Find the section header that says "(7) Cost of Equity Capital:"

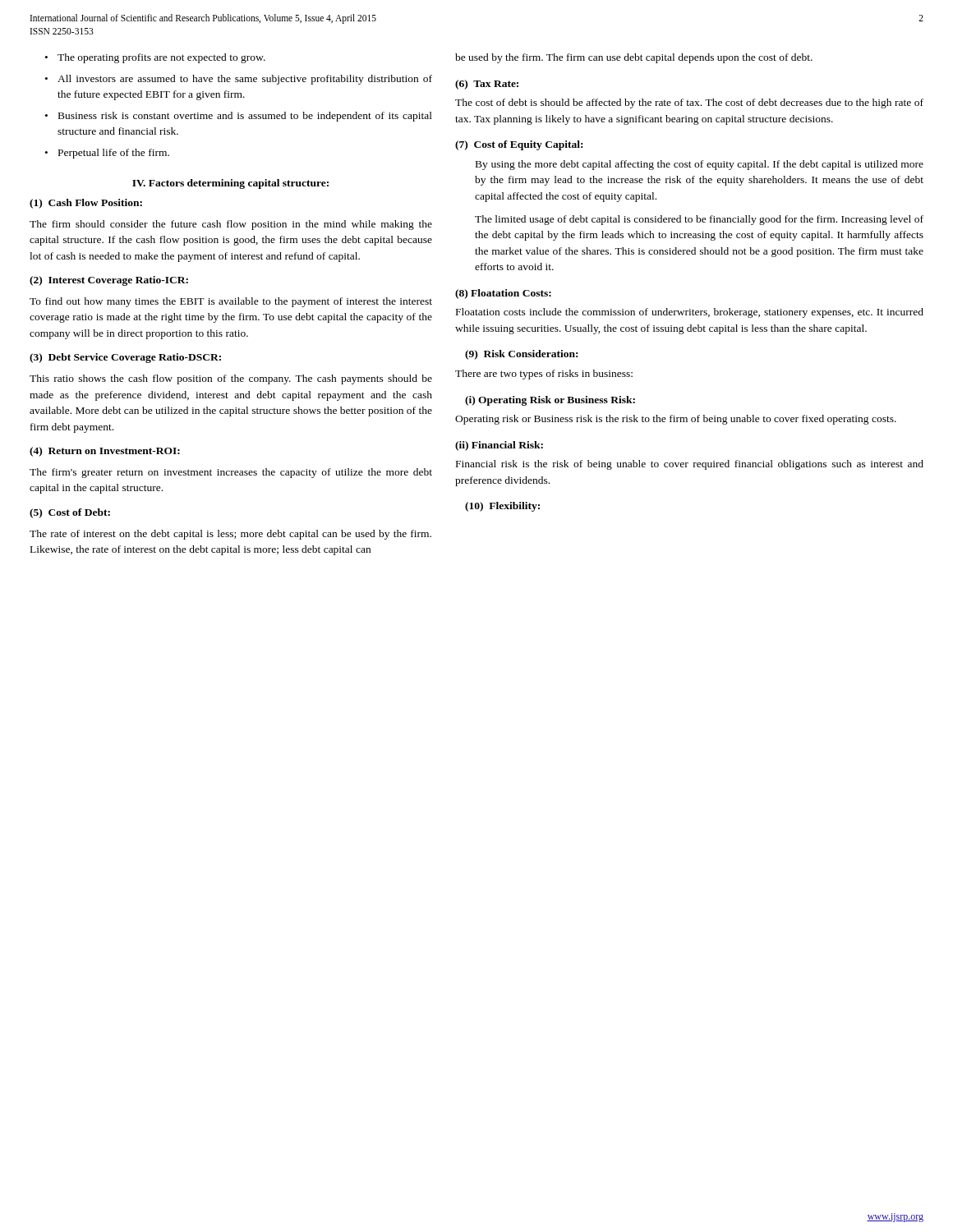click(x=519, y=144)
